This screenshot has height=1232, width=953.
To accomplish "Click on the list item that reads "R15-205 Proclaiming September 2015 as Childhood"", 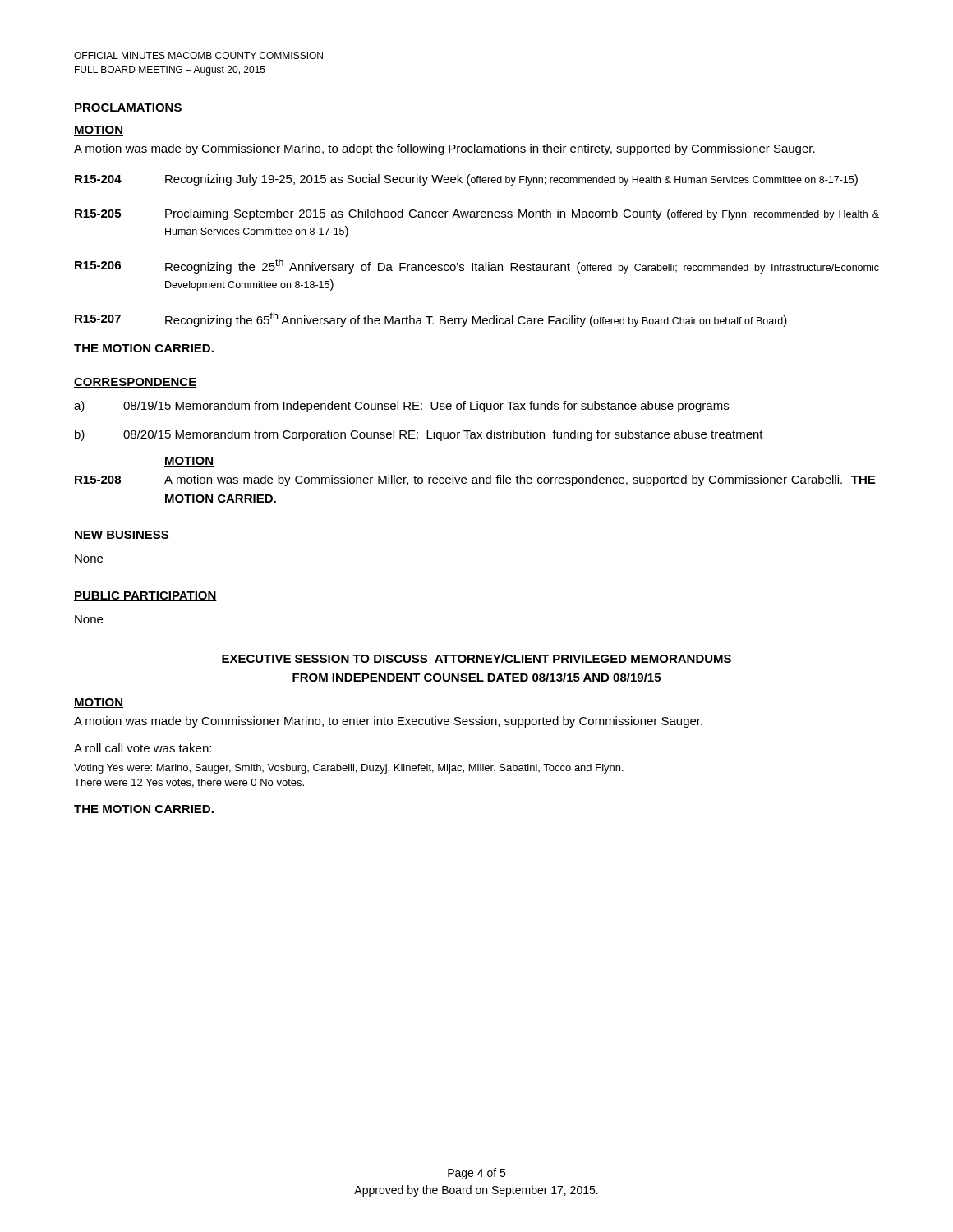I will (x=476, y=222).
